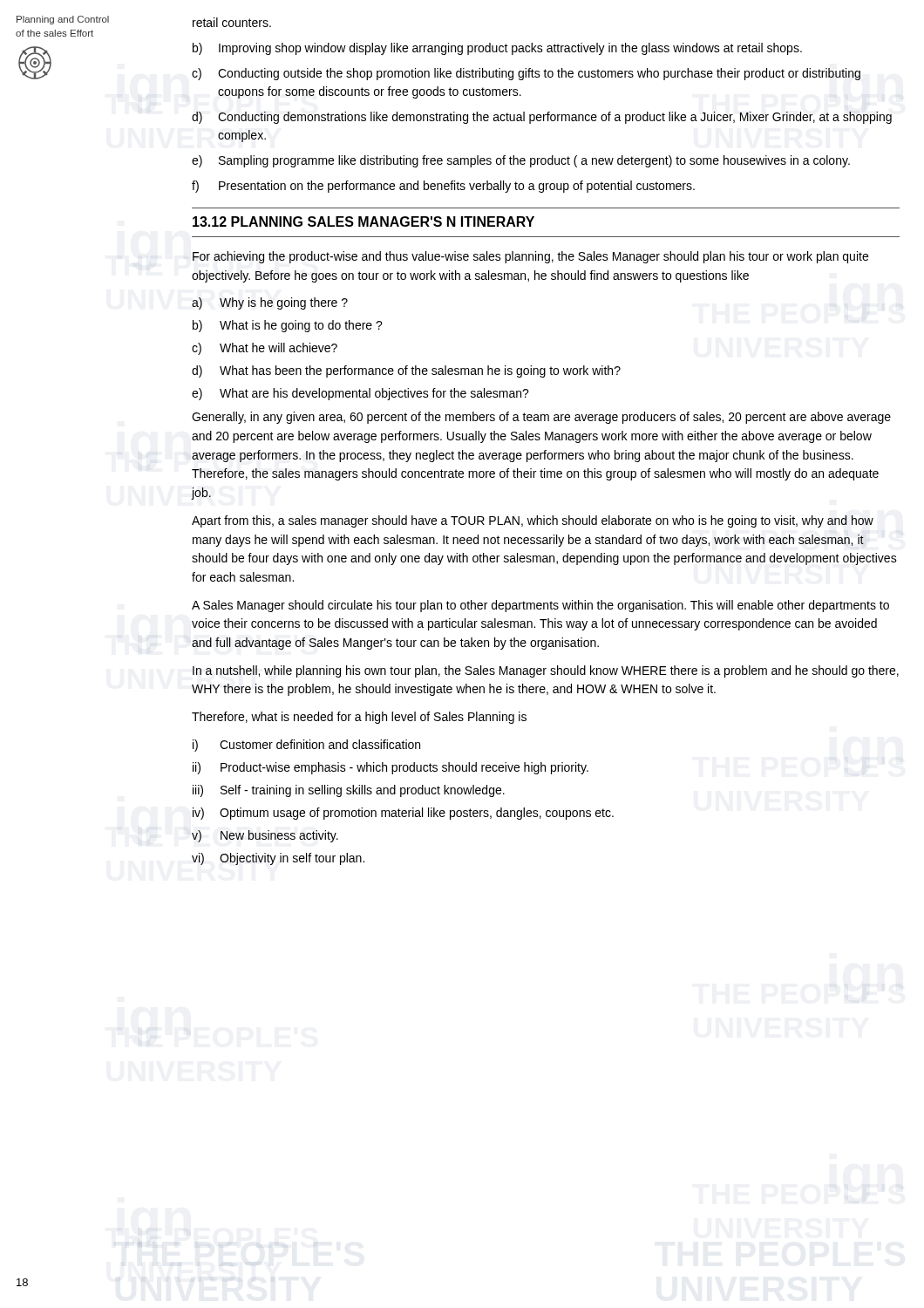Screen dimensions: 1308x924
Task: Find the region starting "retail counters."
Action: [232, 22]
